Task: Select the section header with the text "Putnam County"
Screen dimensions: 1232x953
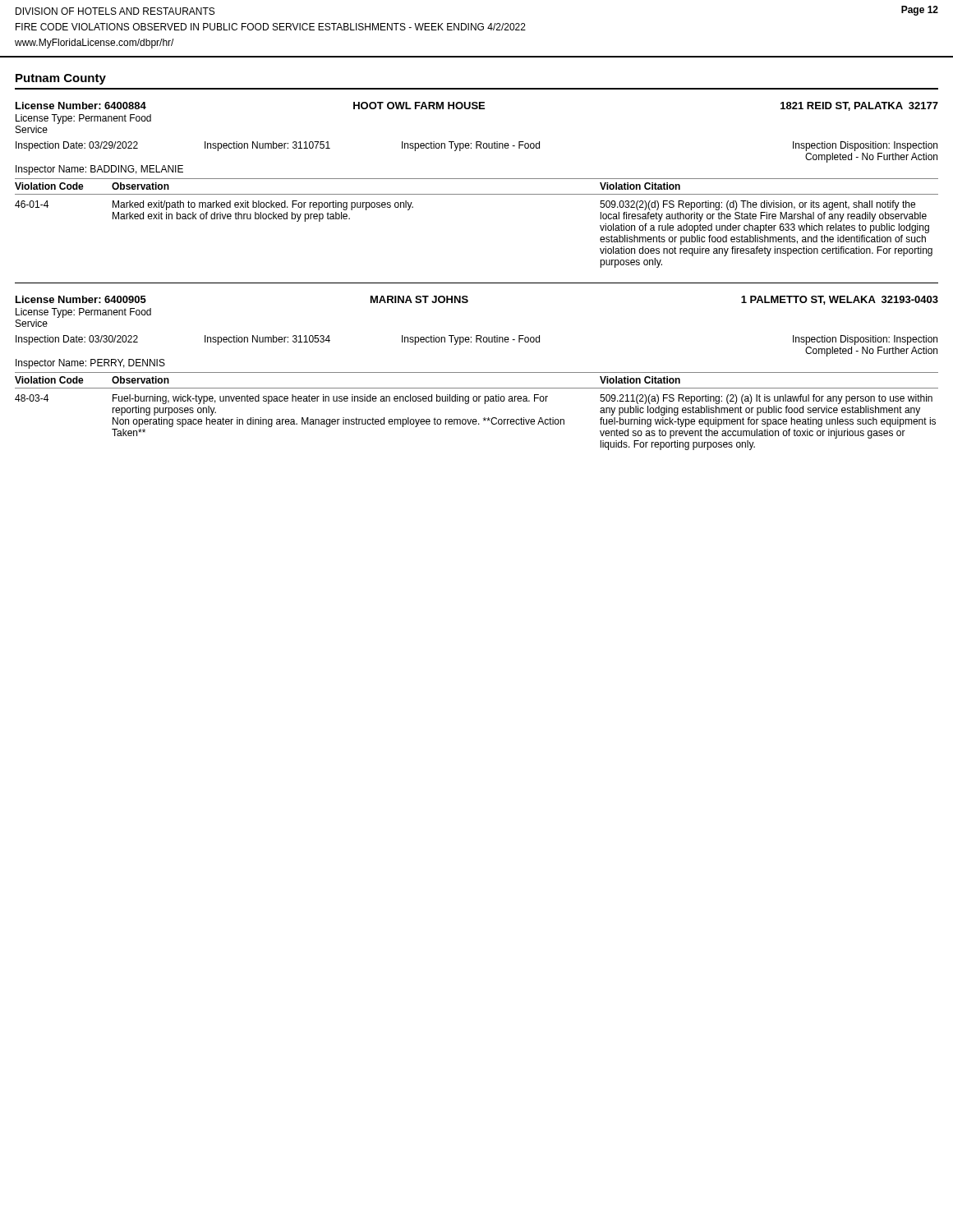Action: click(60, 77)
